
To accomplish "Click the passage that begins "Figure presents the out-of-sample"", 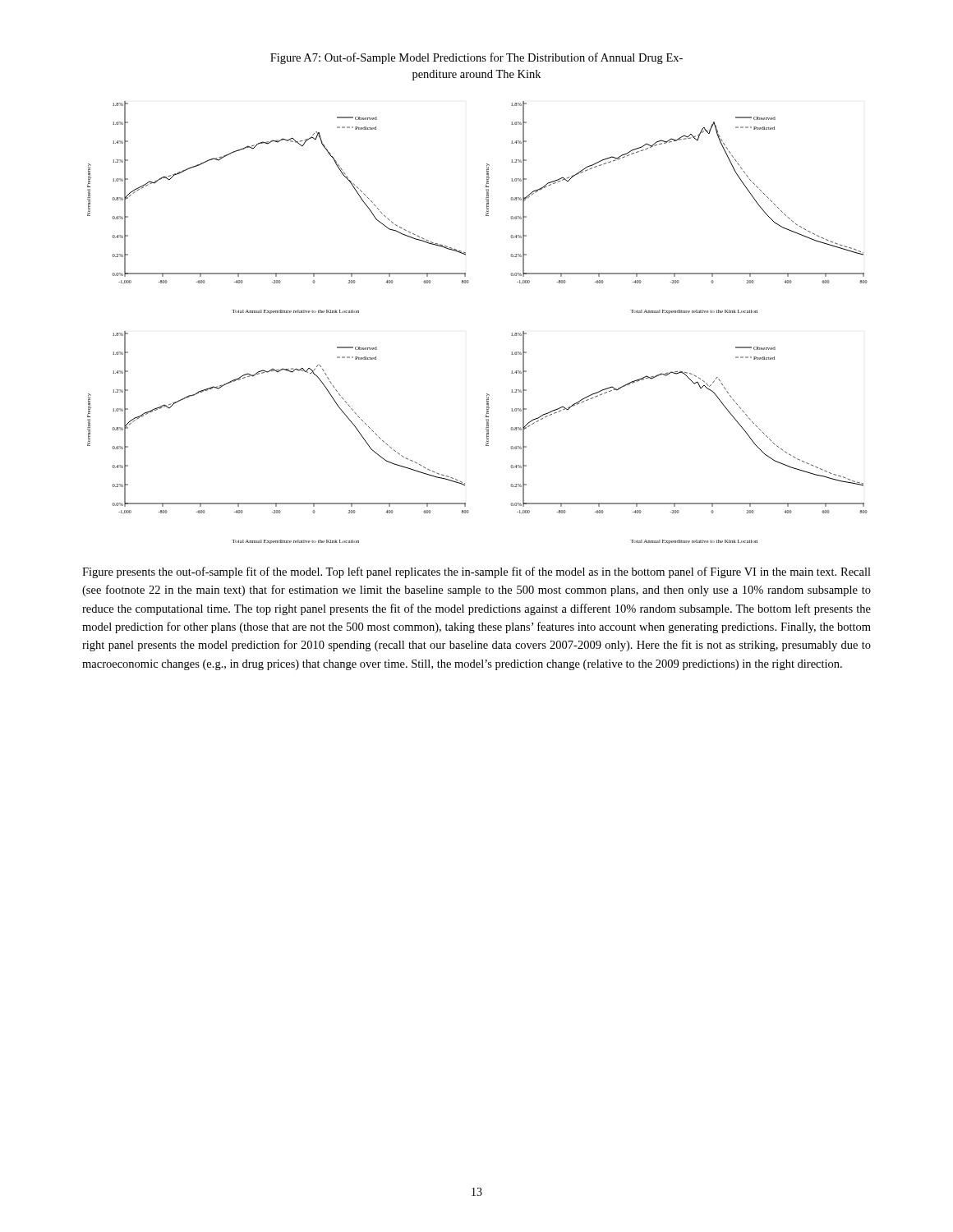I will coord(476,617).
